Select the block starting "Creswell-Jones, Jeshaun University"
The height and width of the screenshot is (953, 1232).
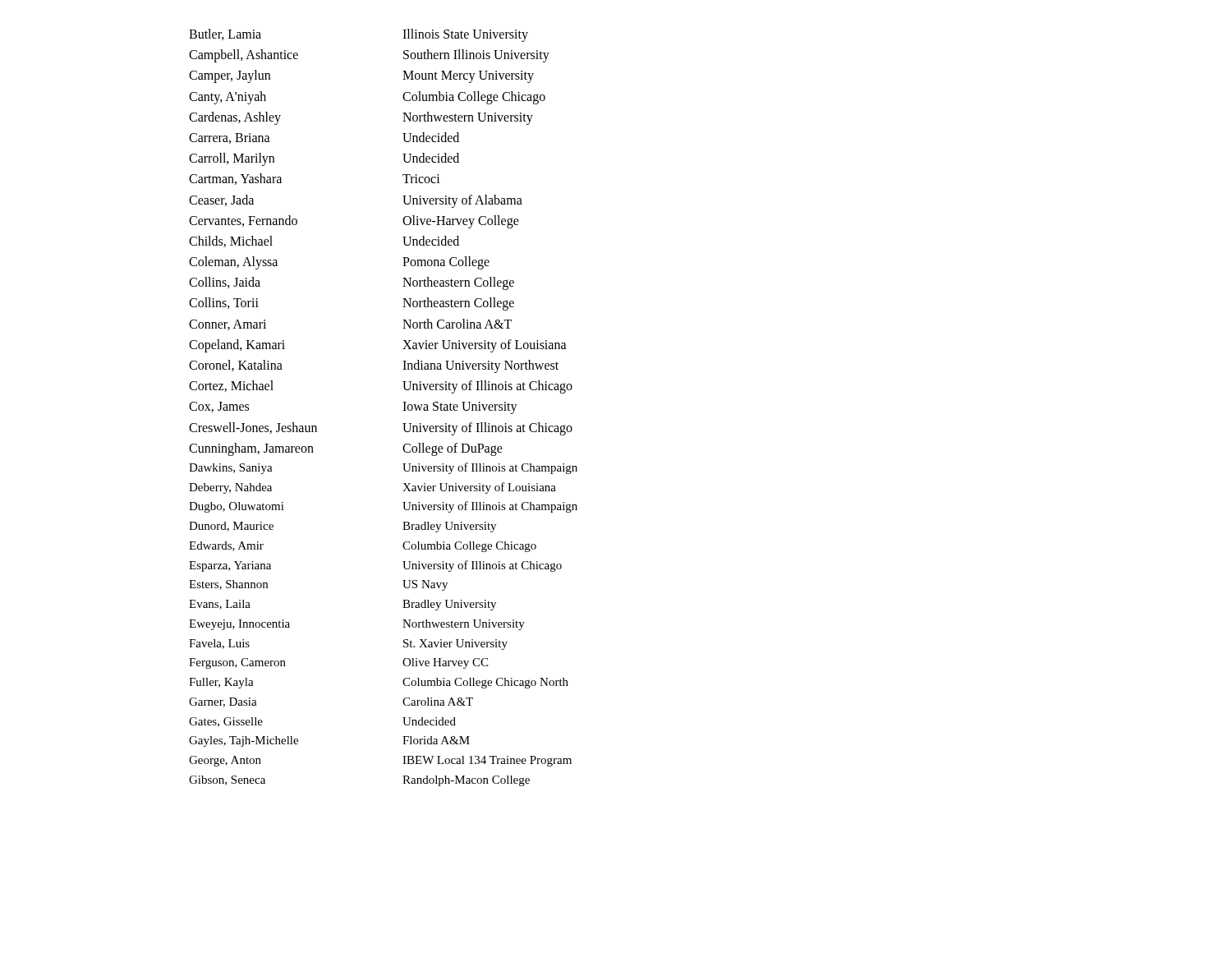click(x=253, y=428)
